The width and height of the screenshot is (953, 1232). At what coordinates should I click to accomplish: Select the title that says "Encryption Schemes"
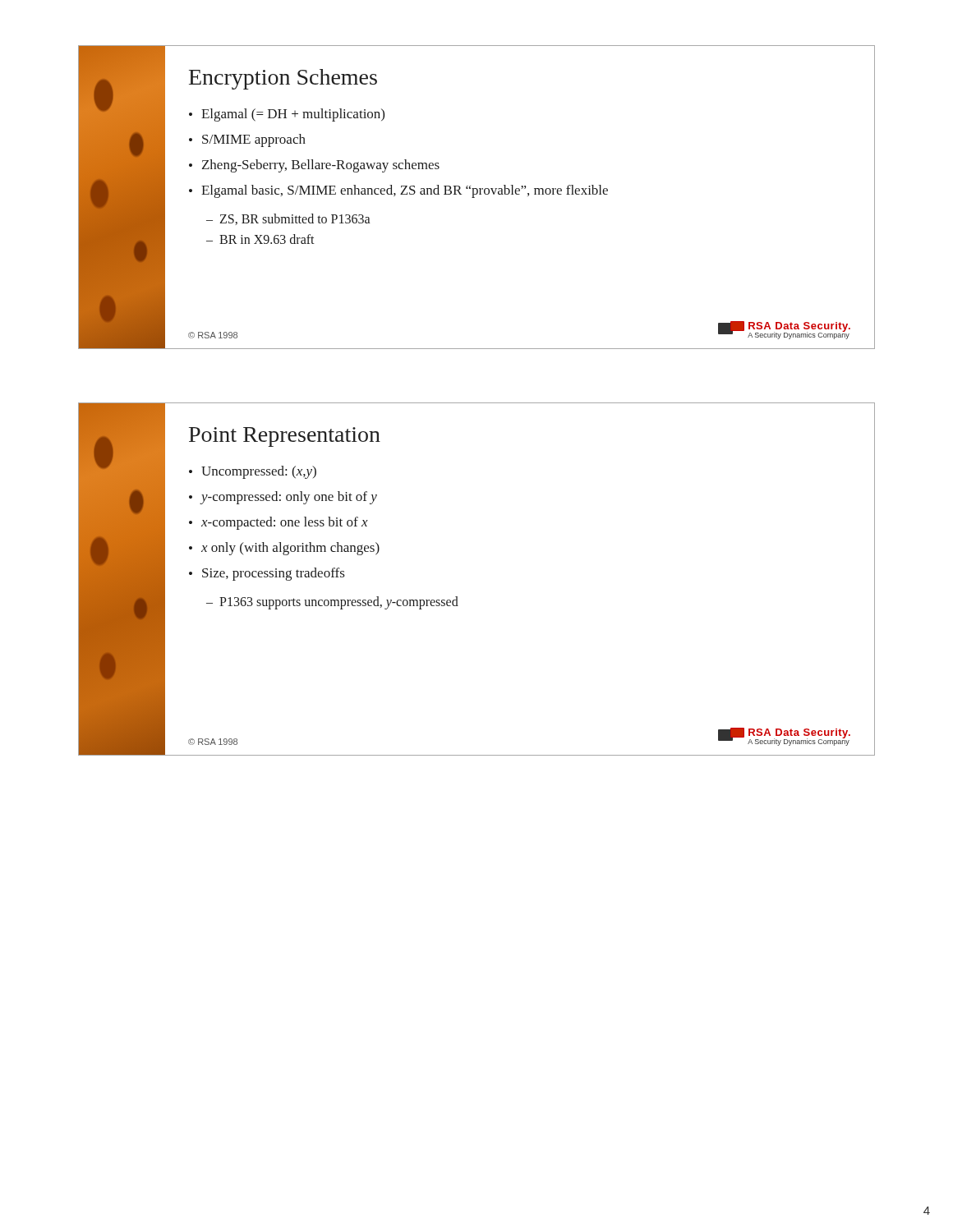283,77
